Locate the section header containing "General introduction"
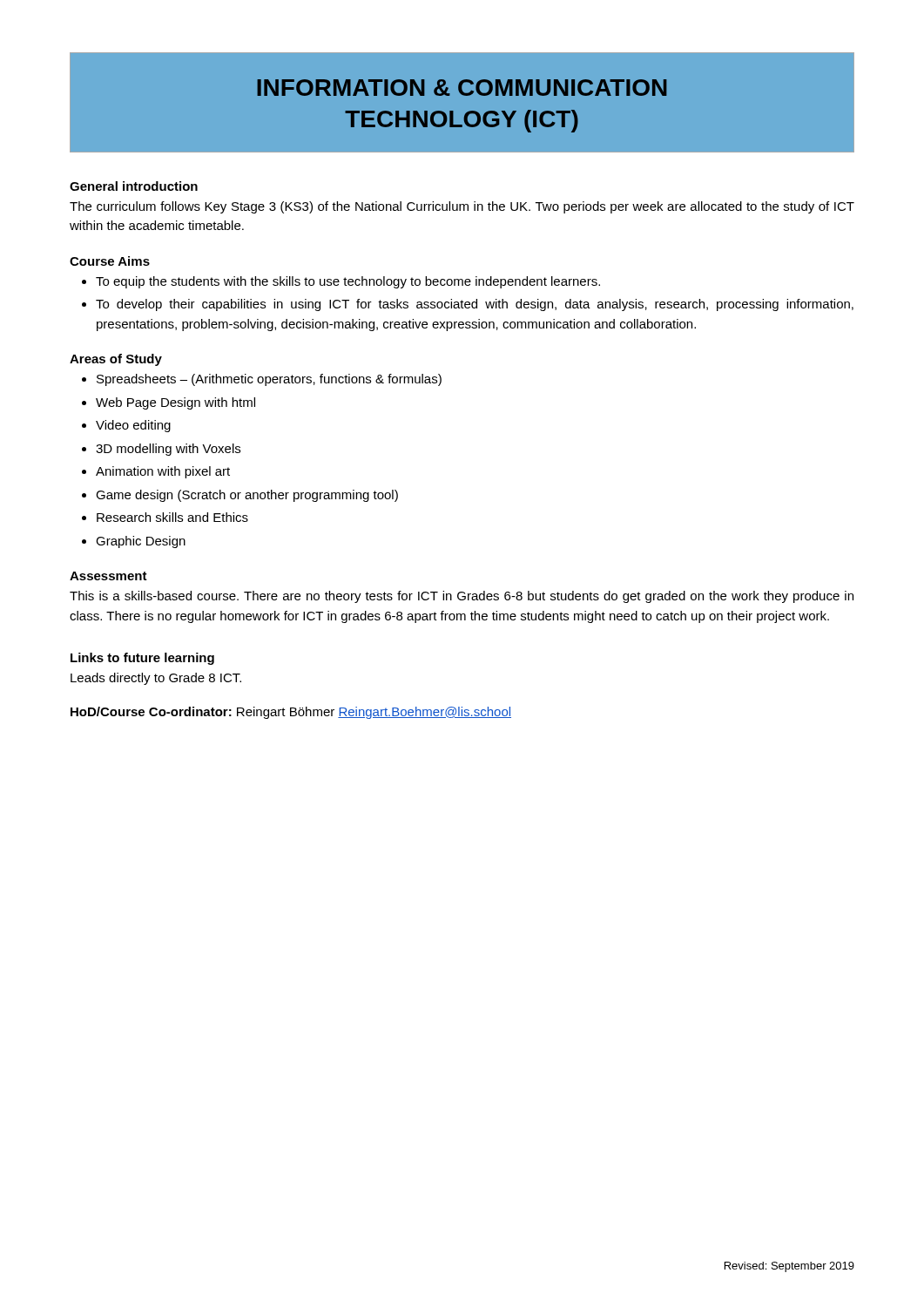 [134, 186]
